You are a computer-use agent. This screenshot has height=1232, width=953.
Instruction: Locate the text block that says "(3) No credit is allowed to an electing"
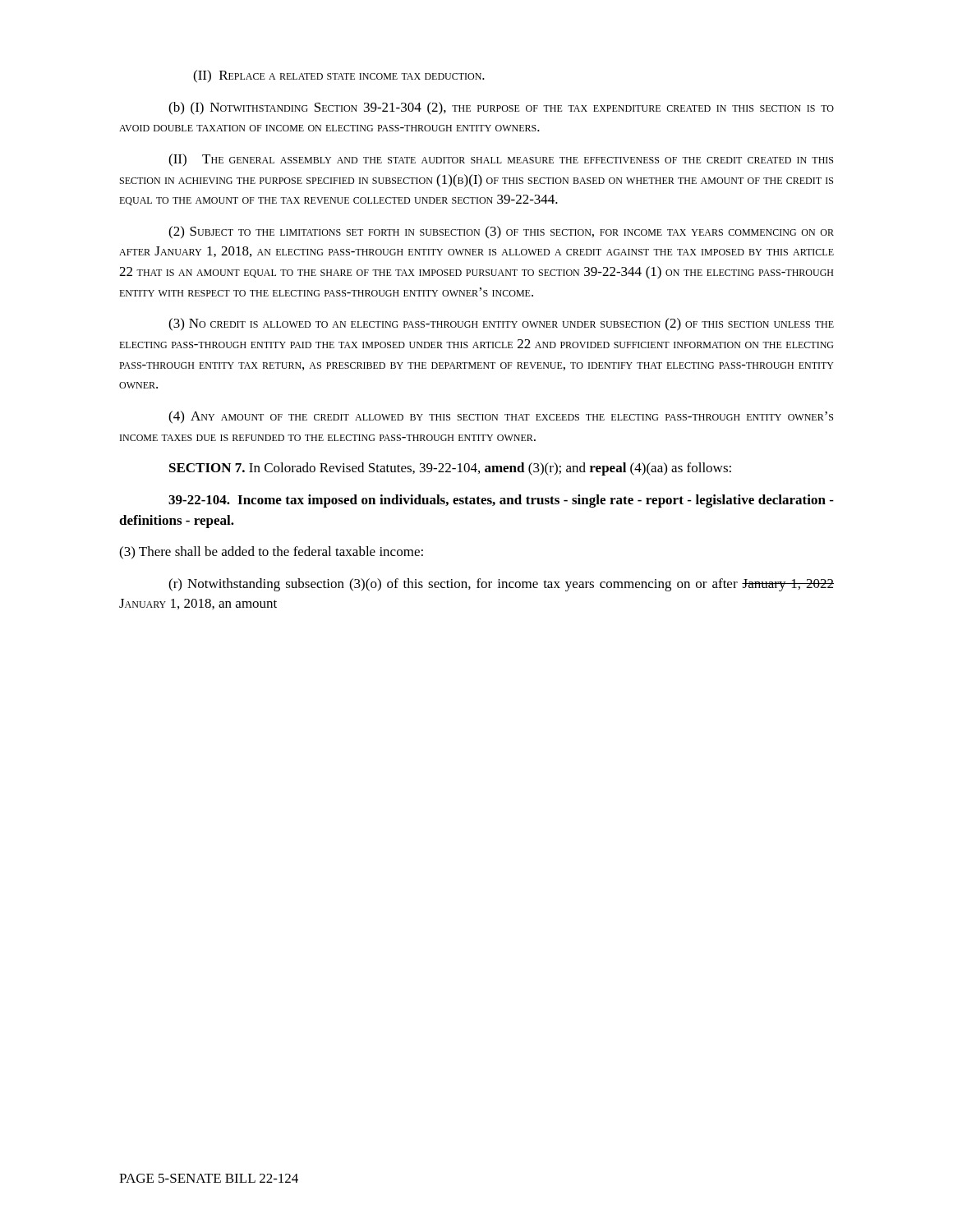coord(476,354)
